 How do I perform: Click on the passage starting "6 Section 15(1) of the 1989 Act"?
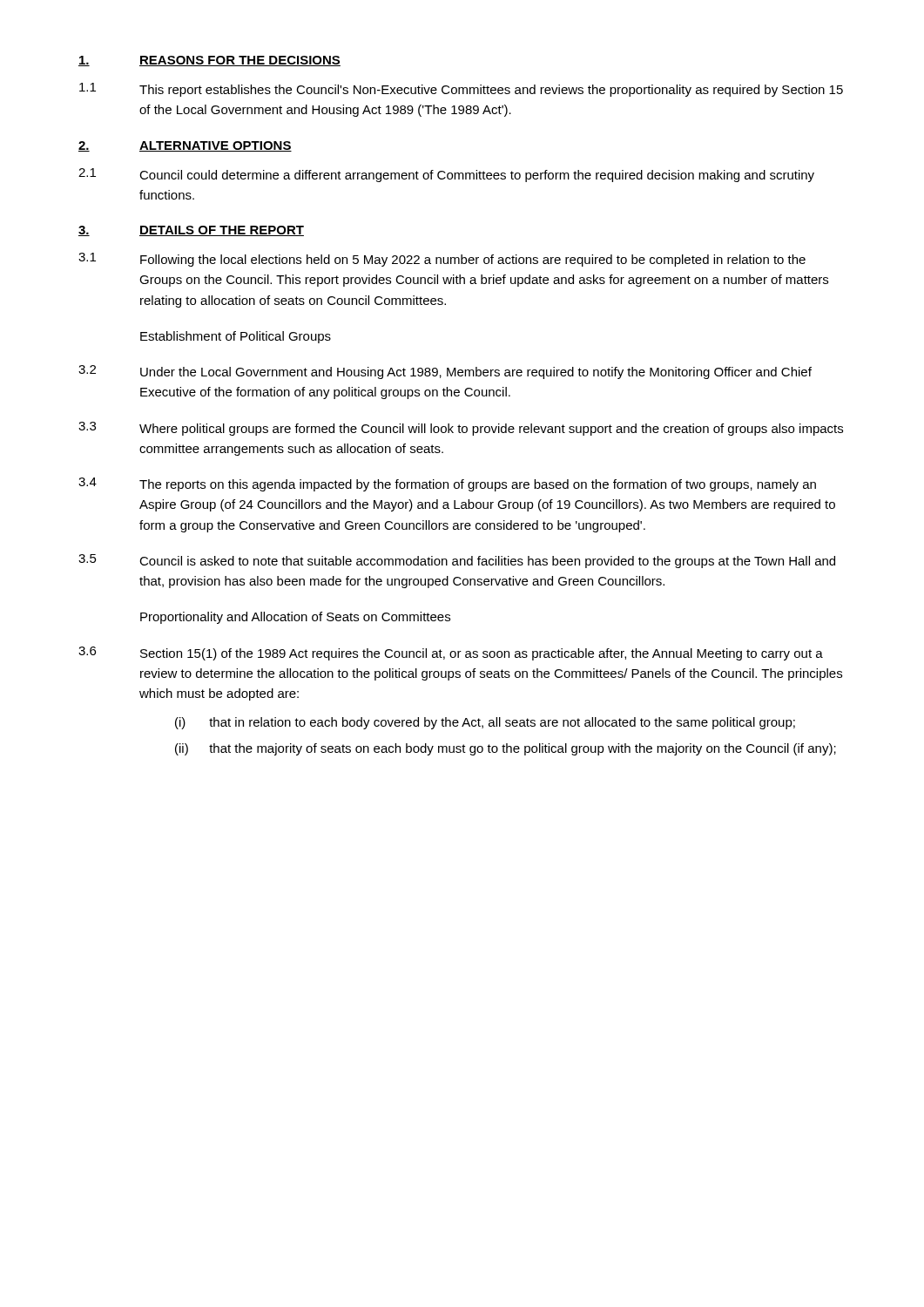point(462,673)
